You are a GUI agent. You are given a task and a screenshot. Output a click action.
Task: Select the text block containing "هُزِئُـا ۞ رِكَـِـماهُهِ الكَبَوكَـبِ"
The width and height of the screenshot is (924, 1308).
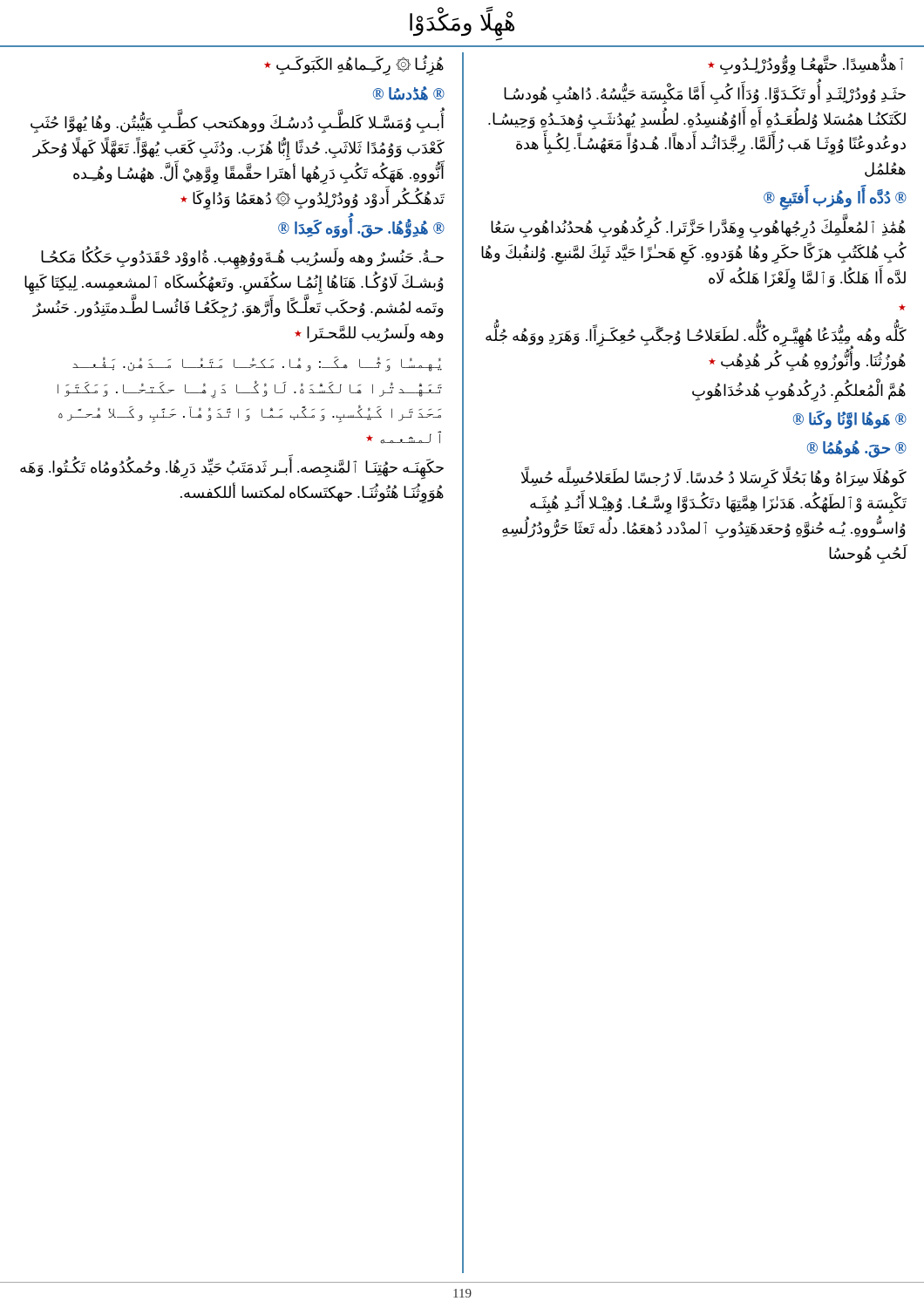click(231, 279)
